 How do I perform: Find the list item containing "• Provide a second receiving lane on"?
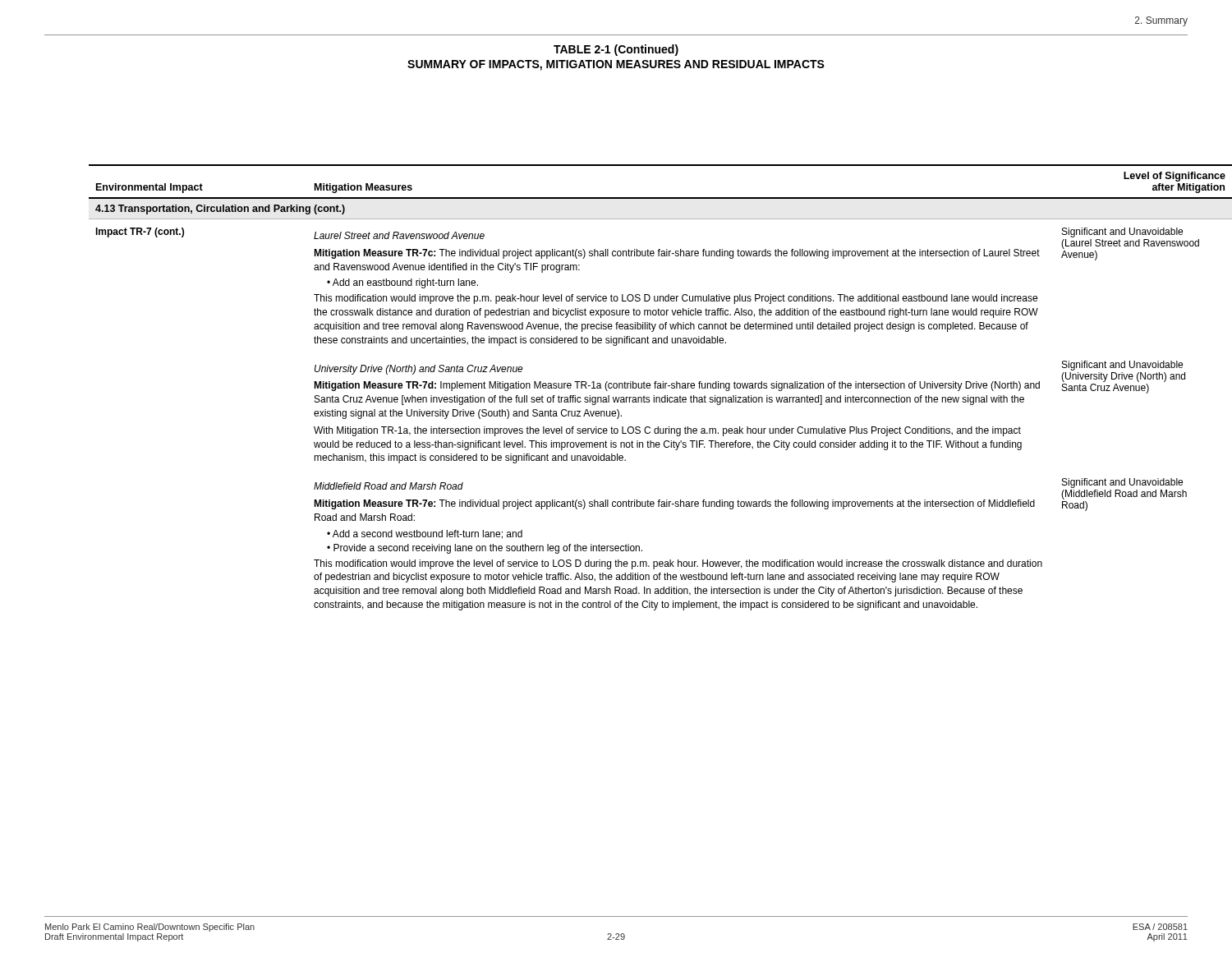point(485,548)
